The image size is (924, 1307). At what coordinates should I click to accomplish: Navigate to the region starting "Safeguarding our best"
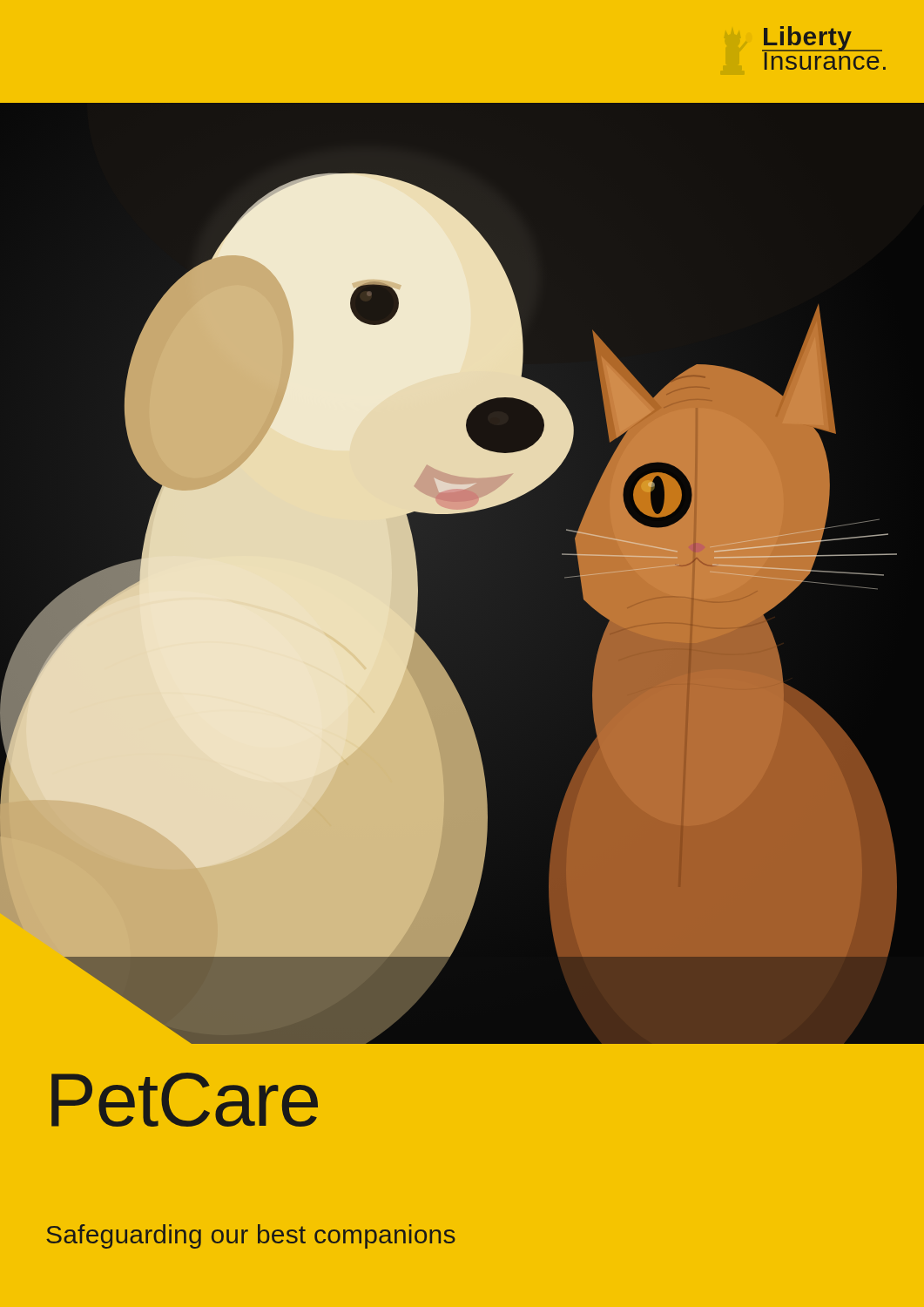tap(251, 1234)
